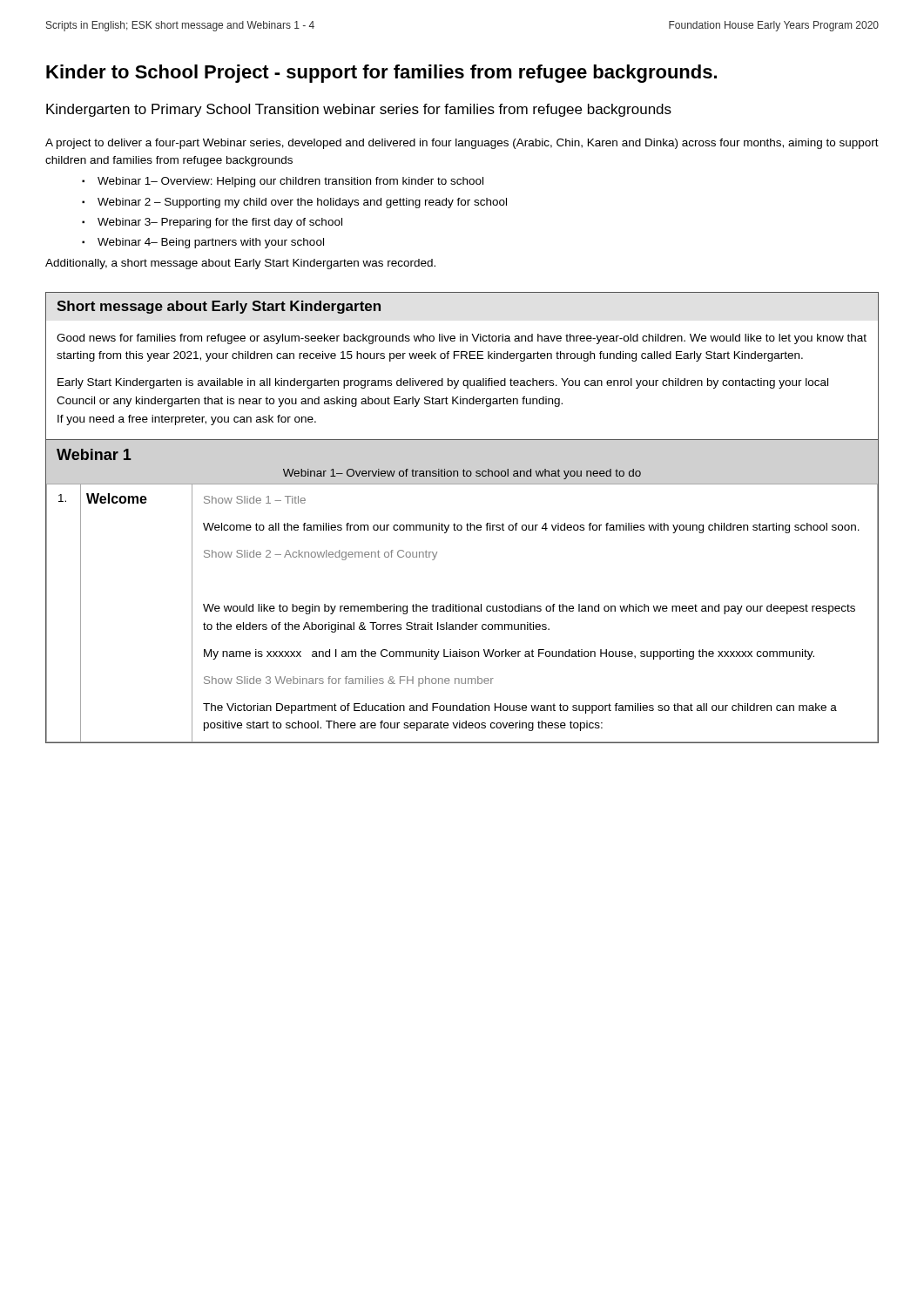Locate the region starting "Good news for families from refugee or"

pyautogui.click(x=462, y=379)
